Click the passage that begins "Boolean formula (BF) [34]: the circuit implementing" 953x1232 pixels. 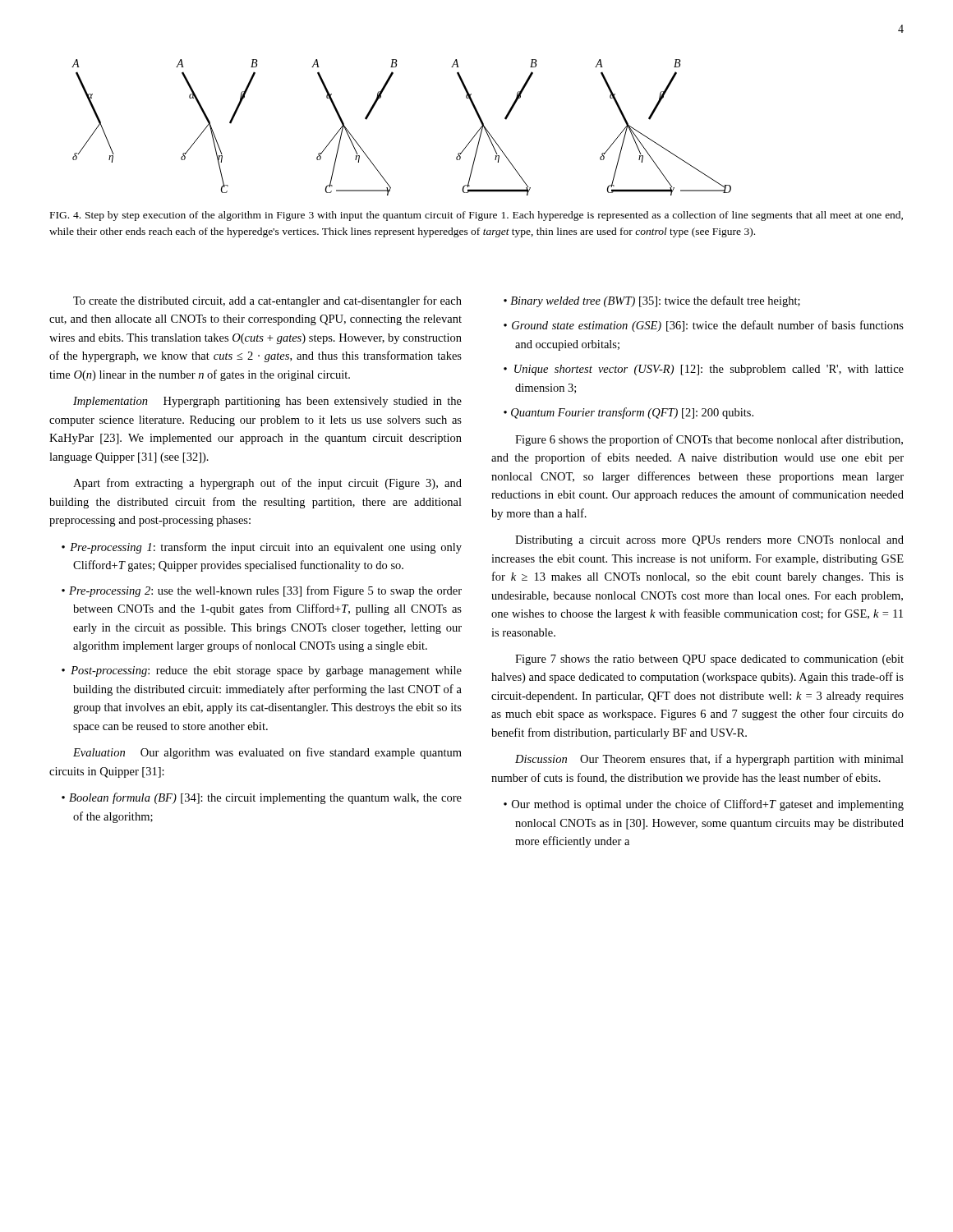265,807
